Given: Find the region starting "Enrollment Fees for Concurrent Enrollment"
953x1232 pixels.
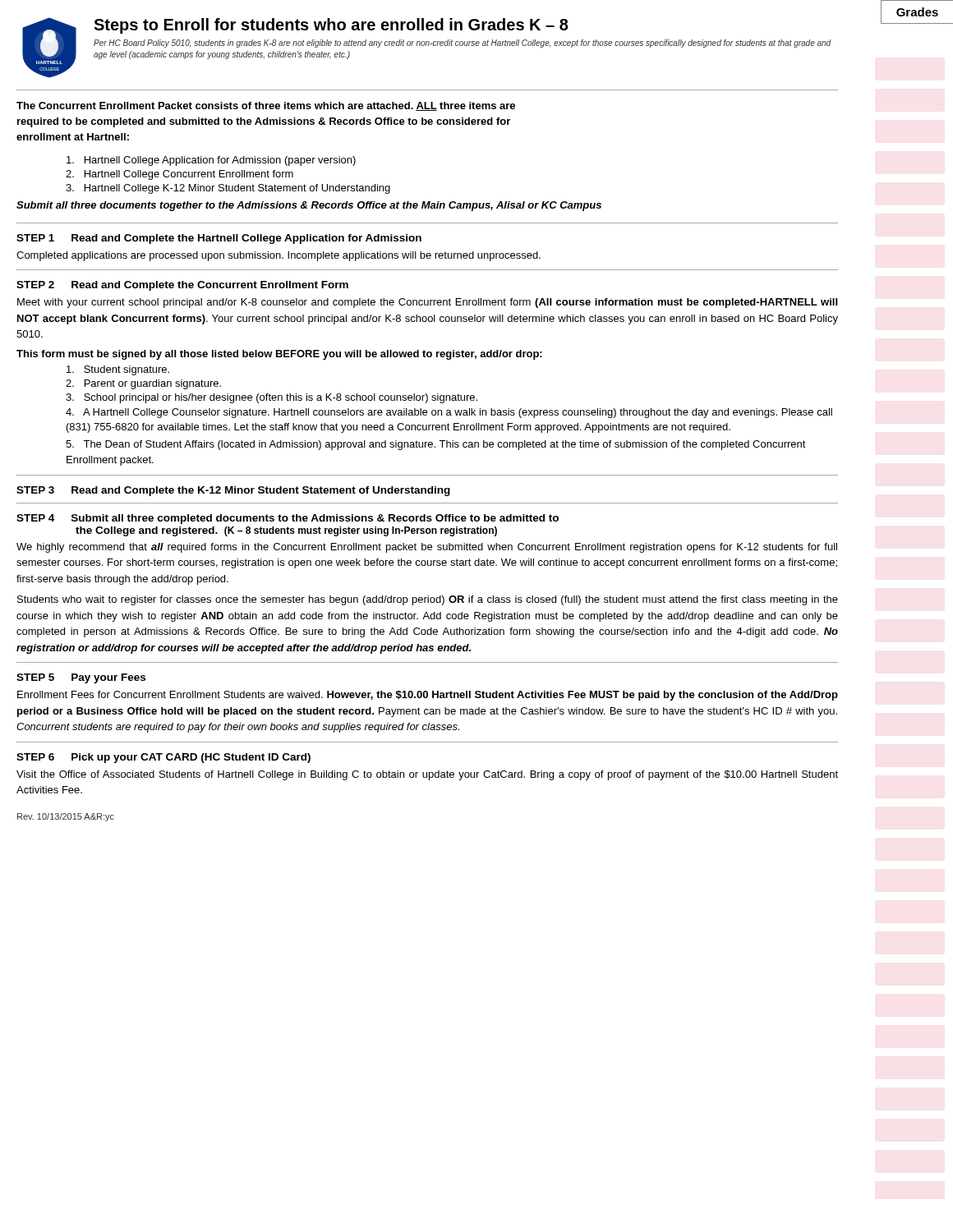Looking at the screenshot, I should pos(427,711).
